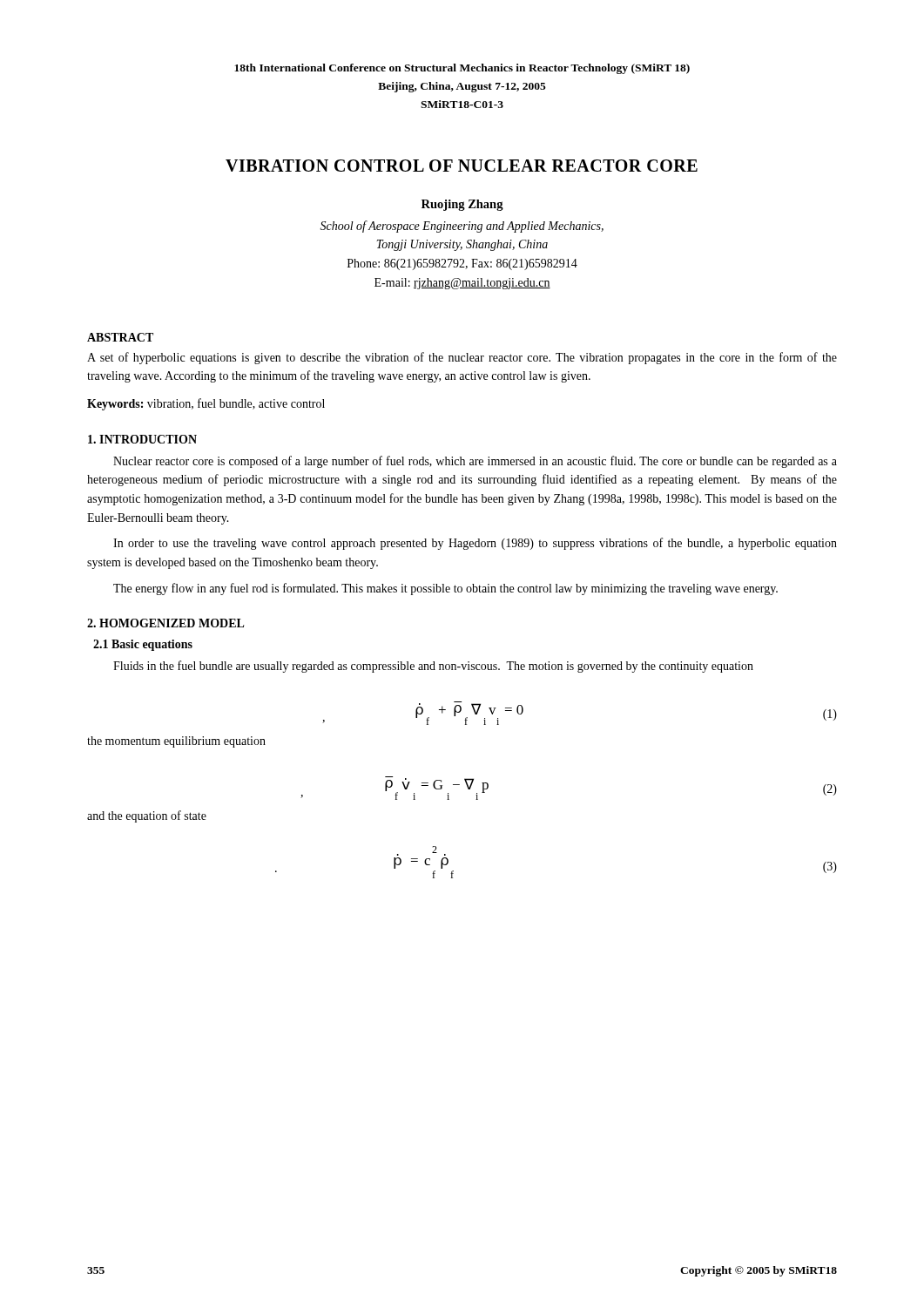The image size is (924, 1307).
Task: Click the formula that begins "ρ̇ f + ρ̅ f ∇ i v"
Action: tap(476, 713)
